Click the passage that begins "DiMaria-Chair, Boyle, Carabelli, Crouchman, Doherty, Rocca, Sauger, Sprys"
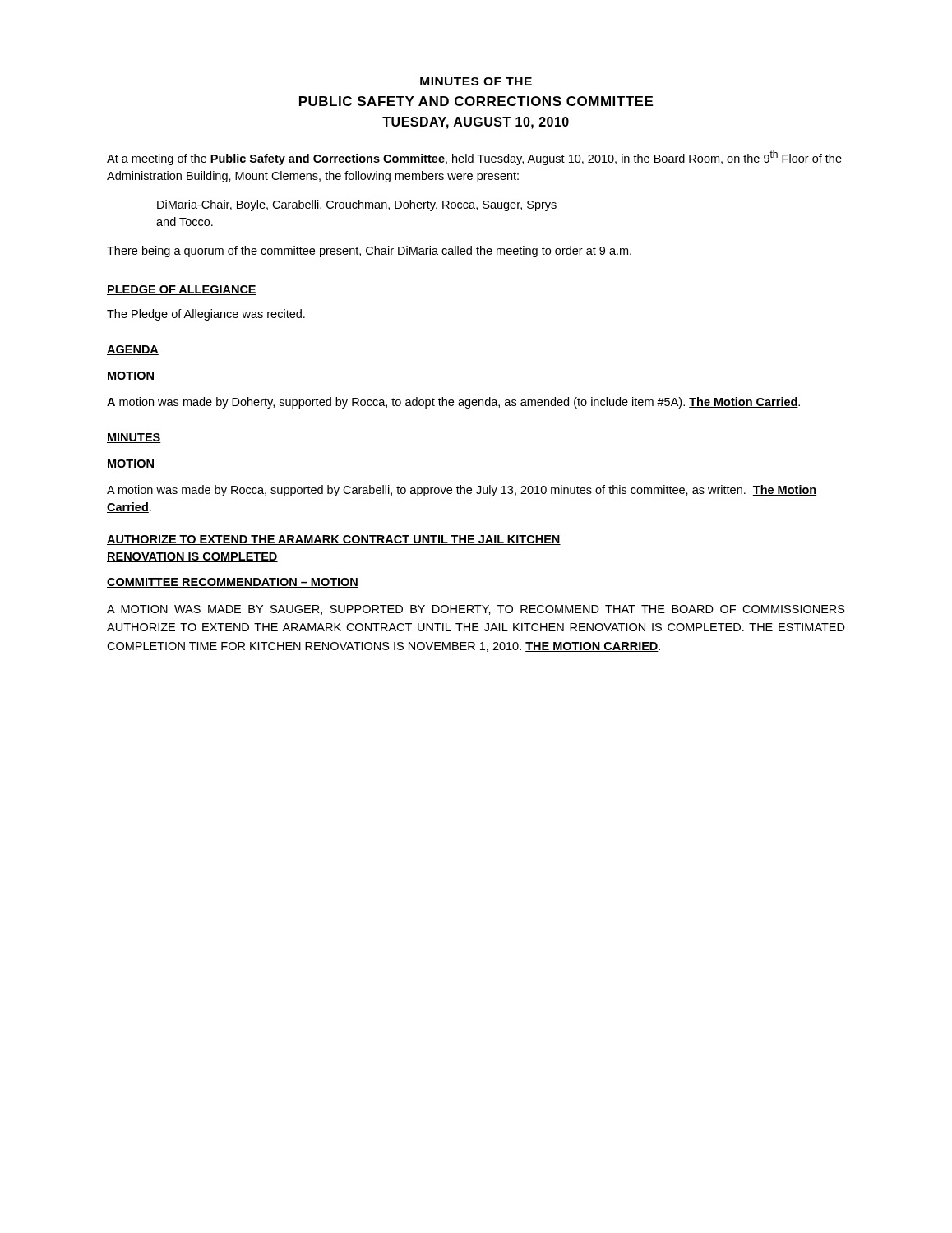This screenshot has width=952, height=1233. coord(357,213)
